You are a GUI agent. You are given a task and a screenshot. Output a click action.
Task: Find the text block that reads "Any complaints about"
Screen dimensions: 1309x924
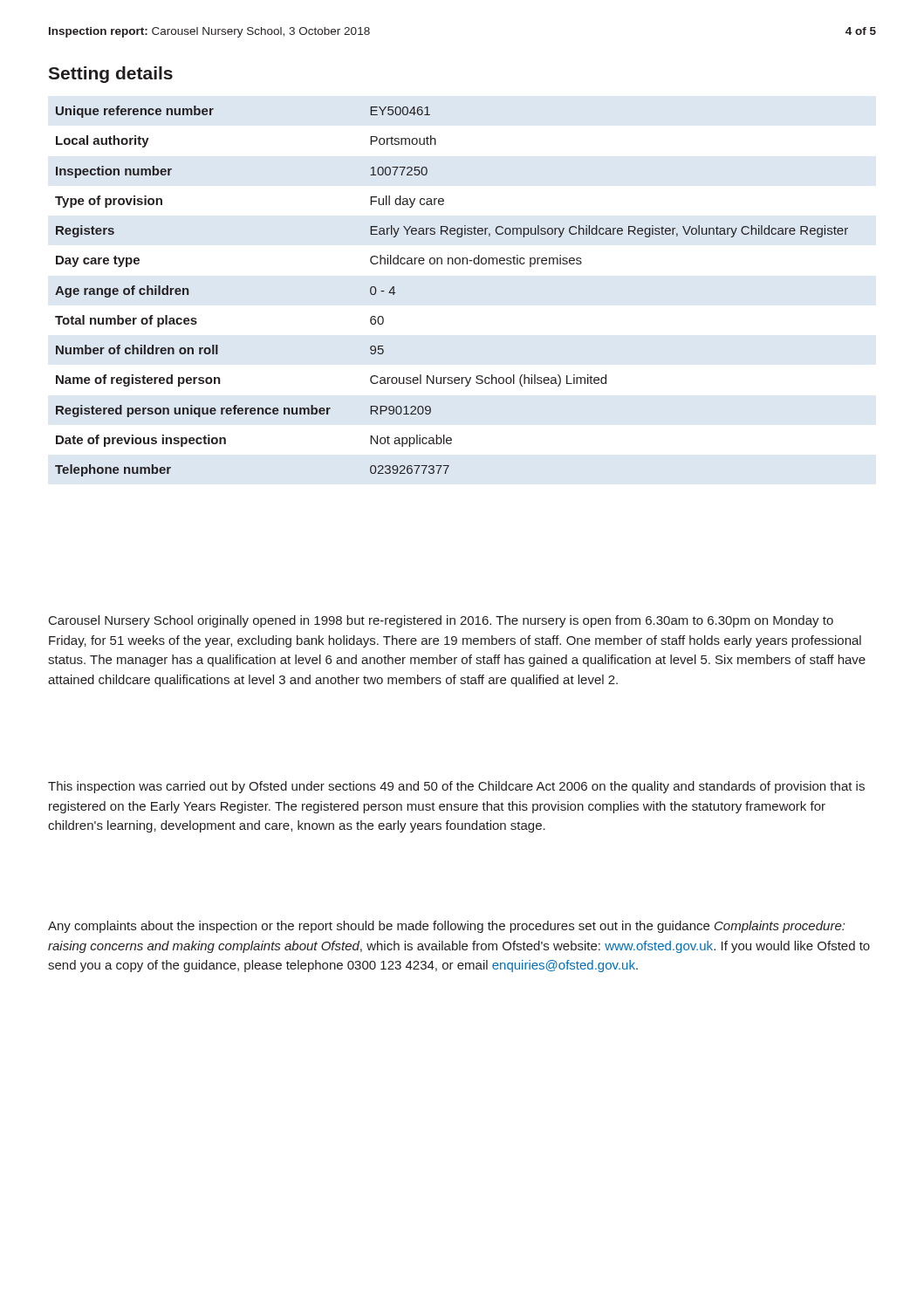(x=459, y=945)
